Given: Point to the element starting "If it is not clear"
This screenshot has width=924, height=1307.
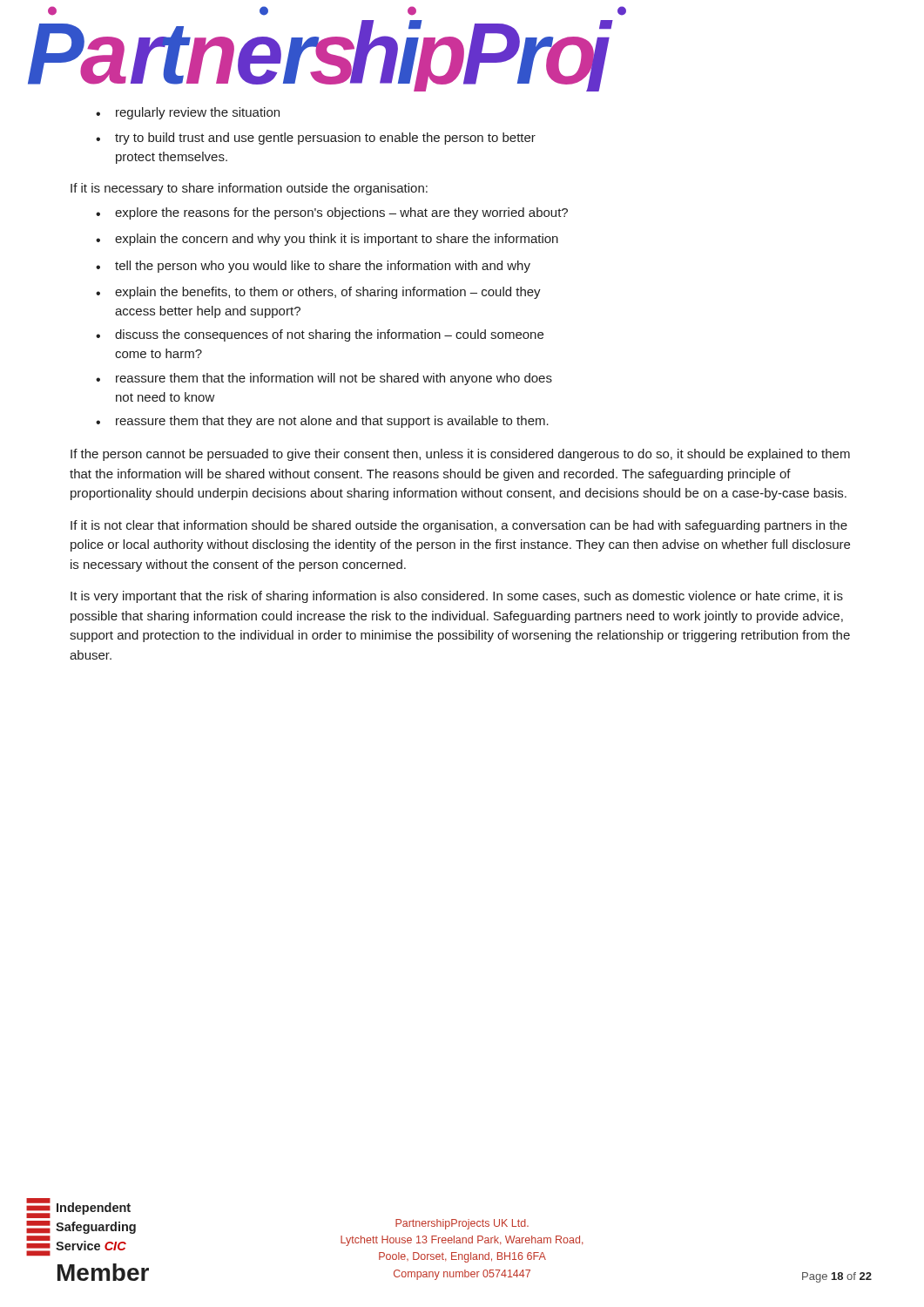Looking at the screenshot, I should 460,545.
